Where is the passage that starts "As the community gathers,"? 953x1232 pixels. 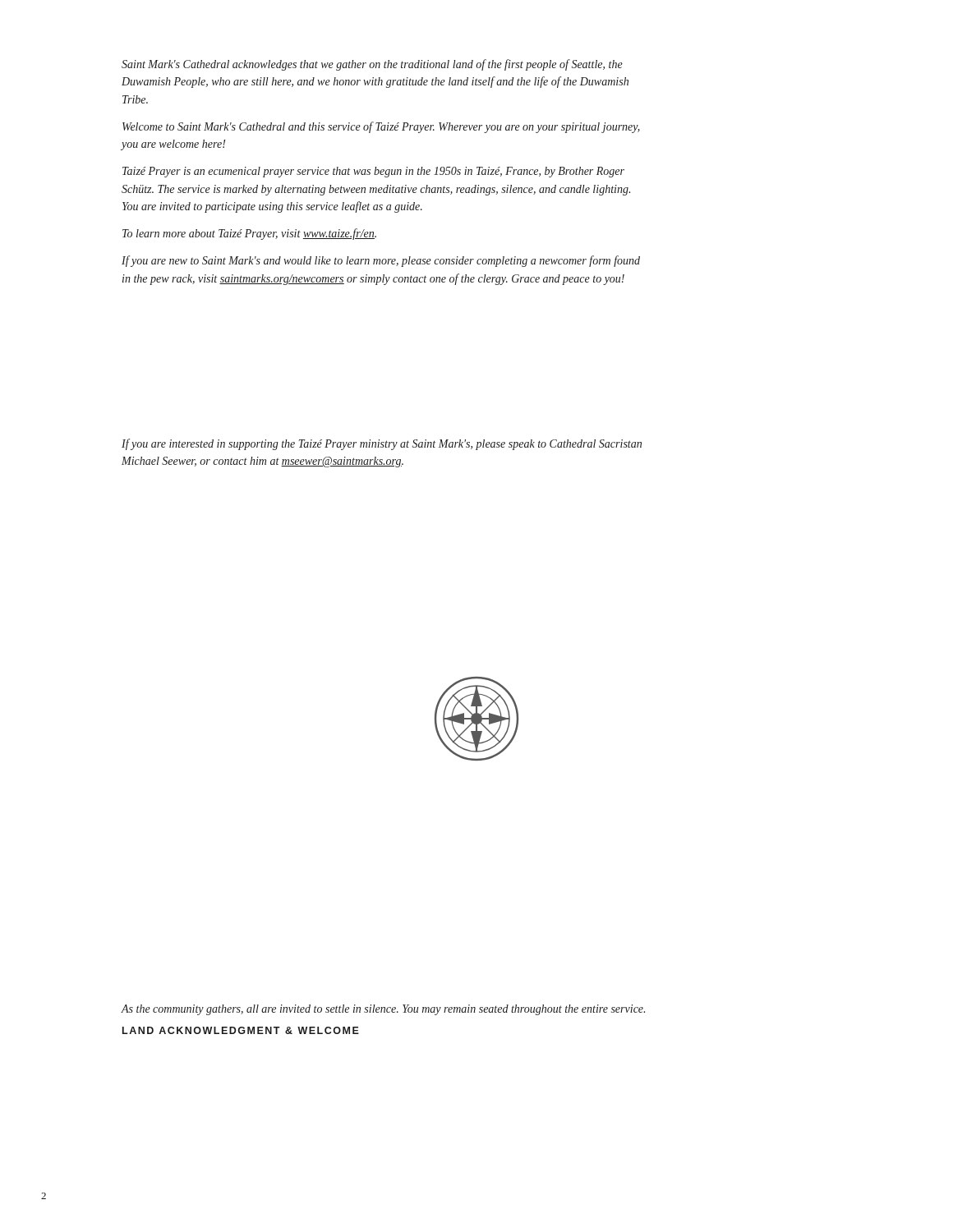pos(384,1009)
